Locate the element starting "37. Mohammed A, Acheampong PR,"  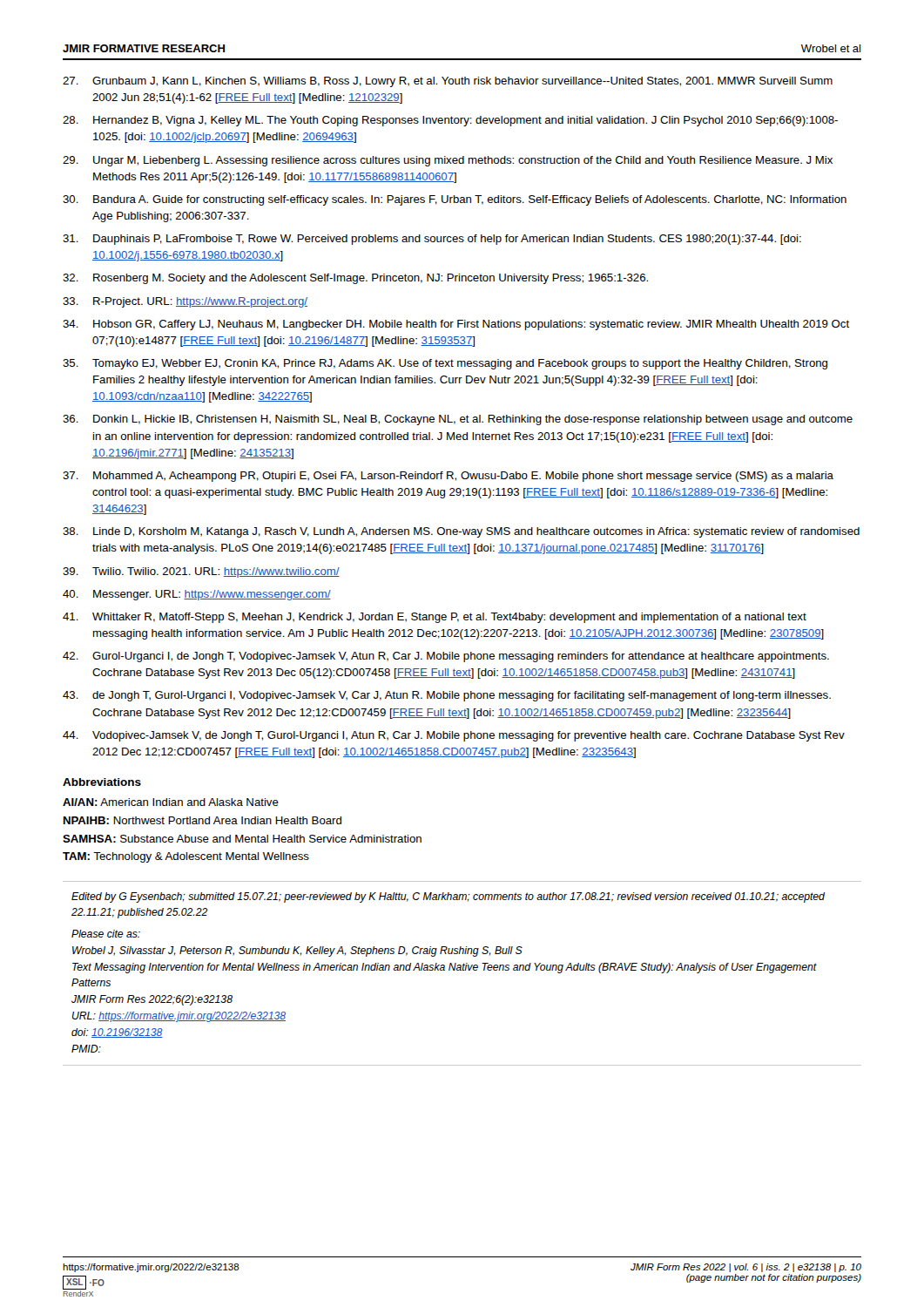click(x=462, y=492)
